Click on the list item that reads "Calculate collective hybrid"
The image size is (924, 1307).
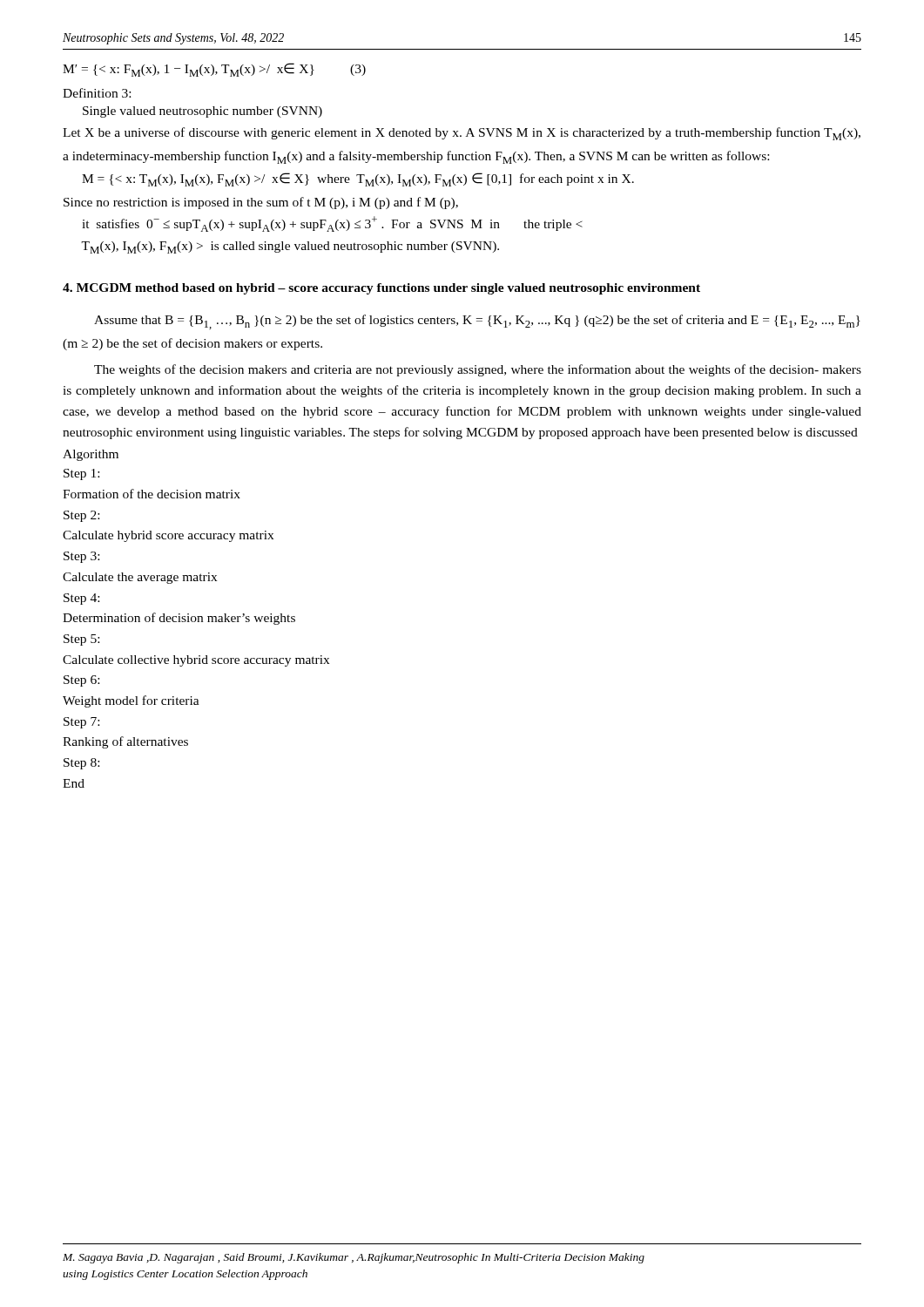196,659
